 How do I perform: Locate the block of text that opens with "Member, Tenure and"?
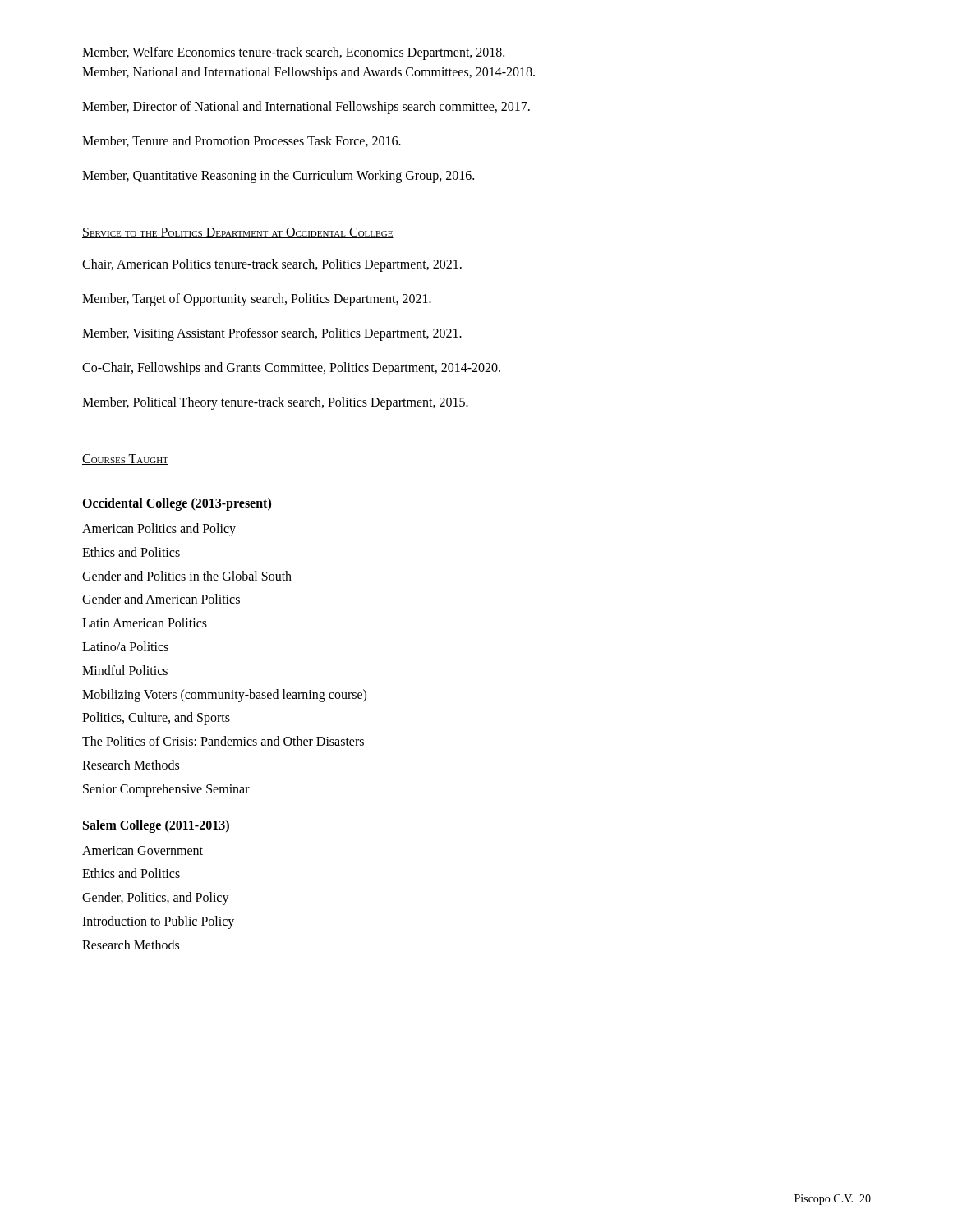point(242,141)
